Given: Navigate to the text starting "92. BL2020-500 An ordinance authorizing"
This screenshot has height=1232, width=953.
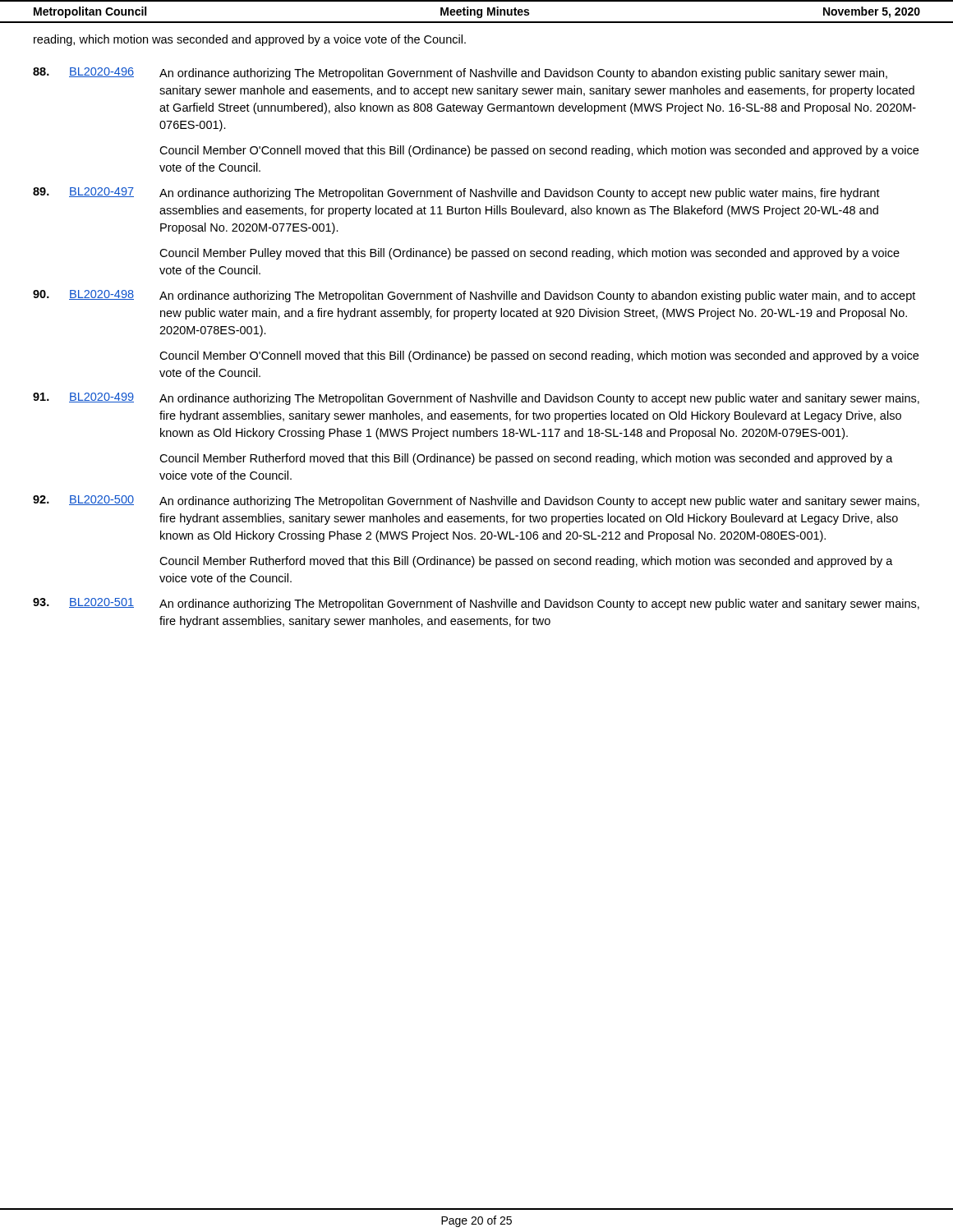Looking at the screenshot, I should 476,519.
